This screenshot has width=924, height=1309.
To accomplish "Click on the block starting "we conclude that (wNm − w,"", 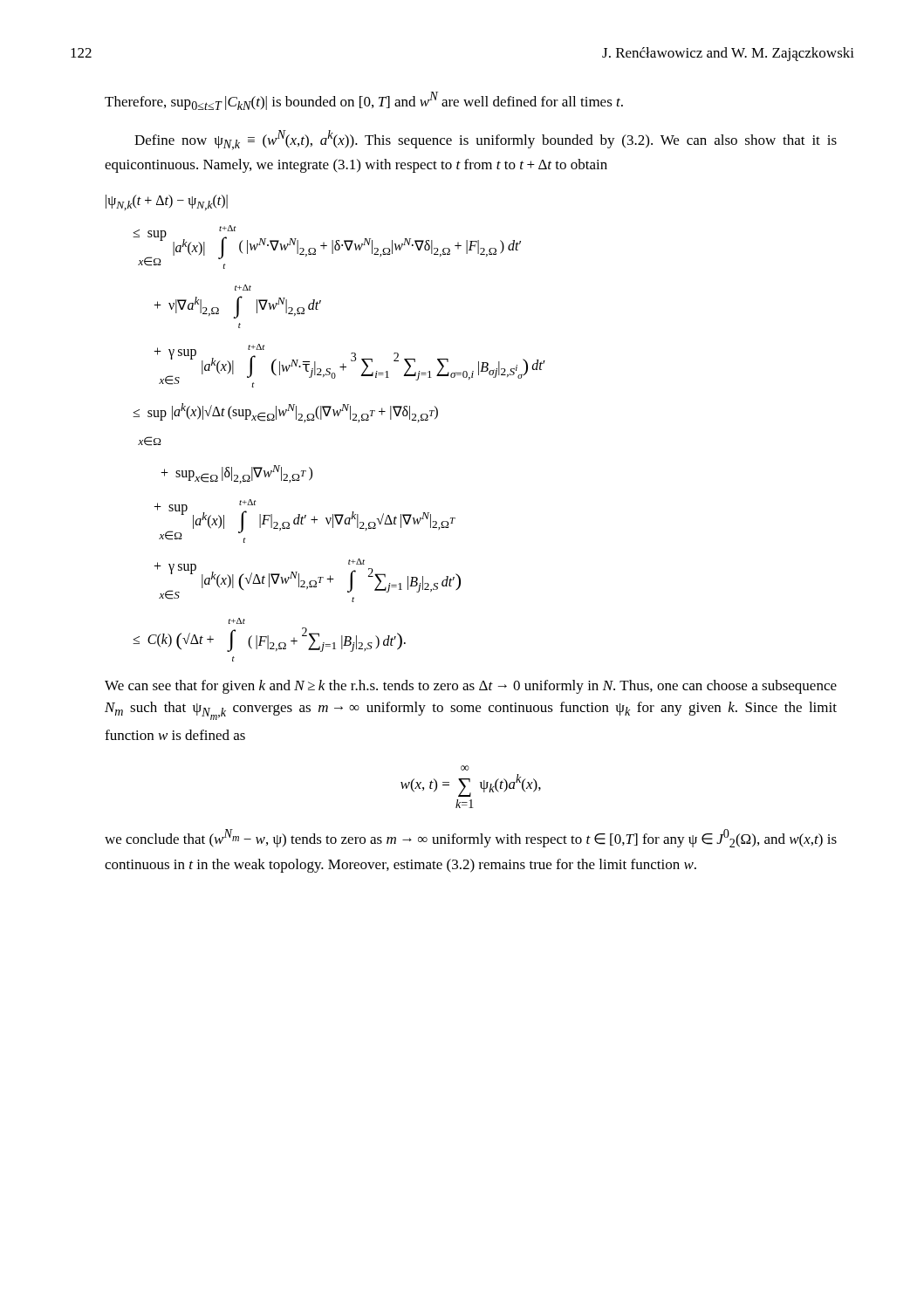I will pyautogui.click(x=471, y=850).
